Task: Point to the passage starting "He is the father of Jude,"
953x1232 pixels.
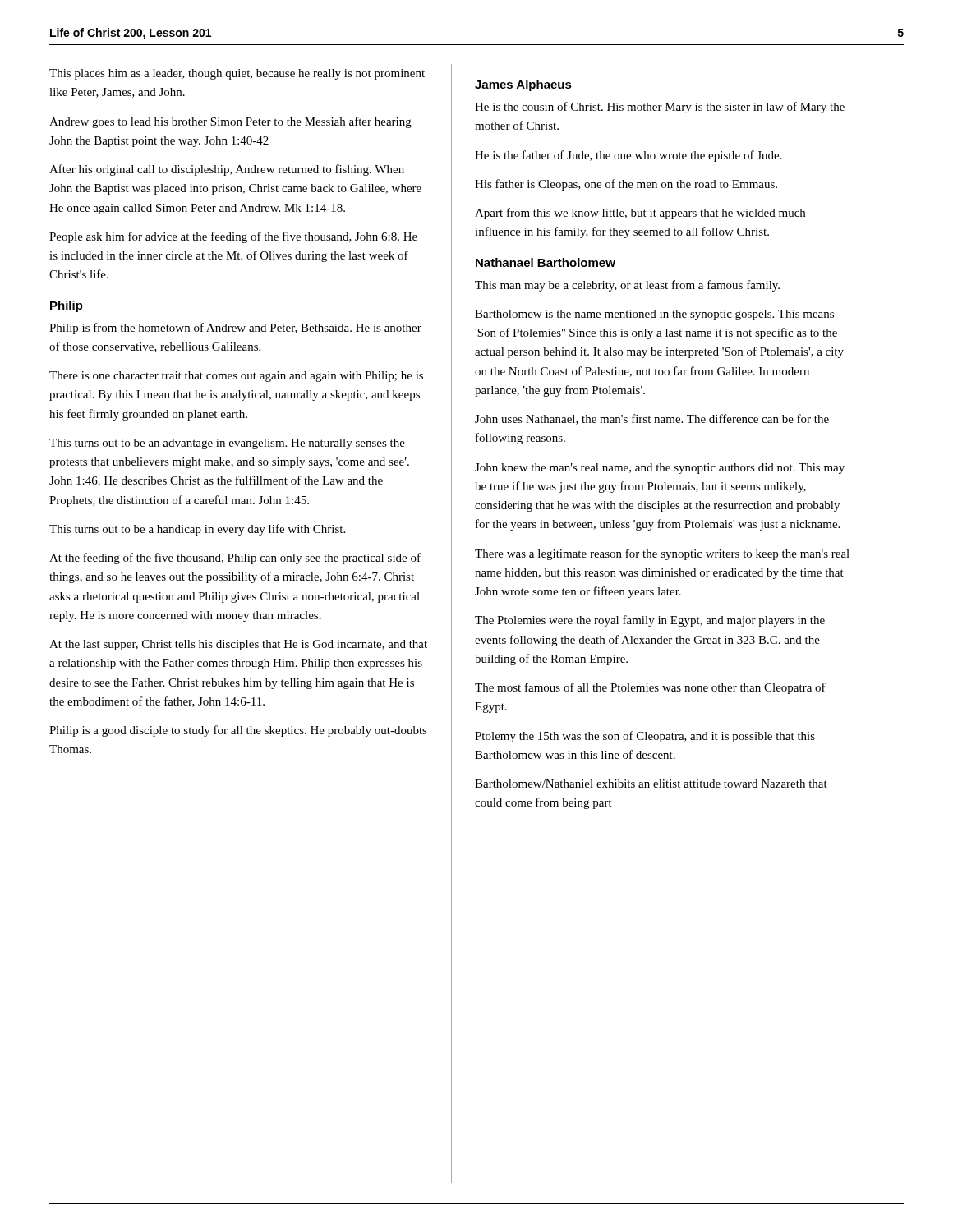Action: [629, 155]
